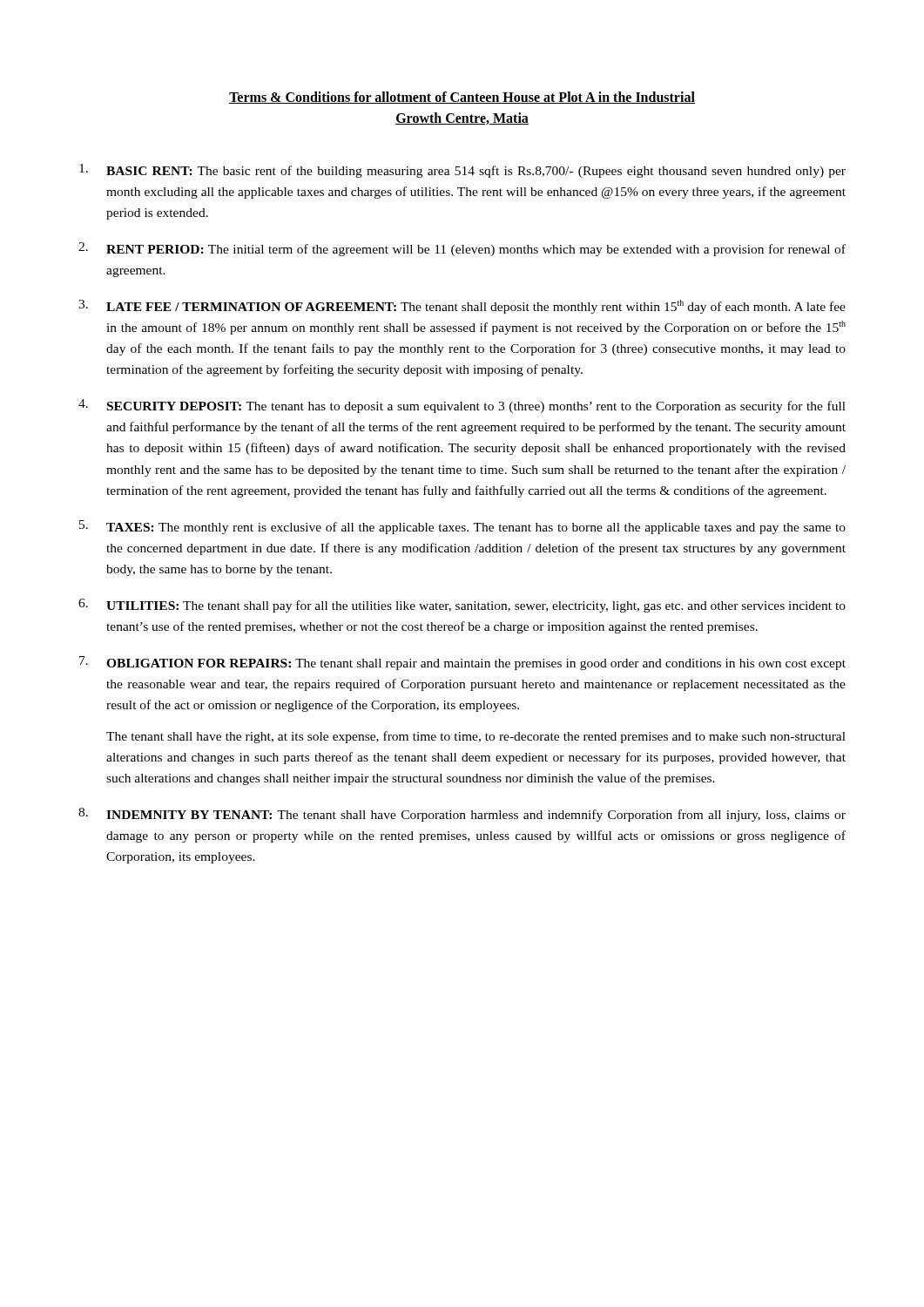Select the block starting "6. UTILITIES: The tenant shall pay"
924x1307 pixels.
click(x=462, y=616)
